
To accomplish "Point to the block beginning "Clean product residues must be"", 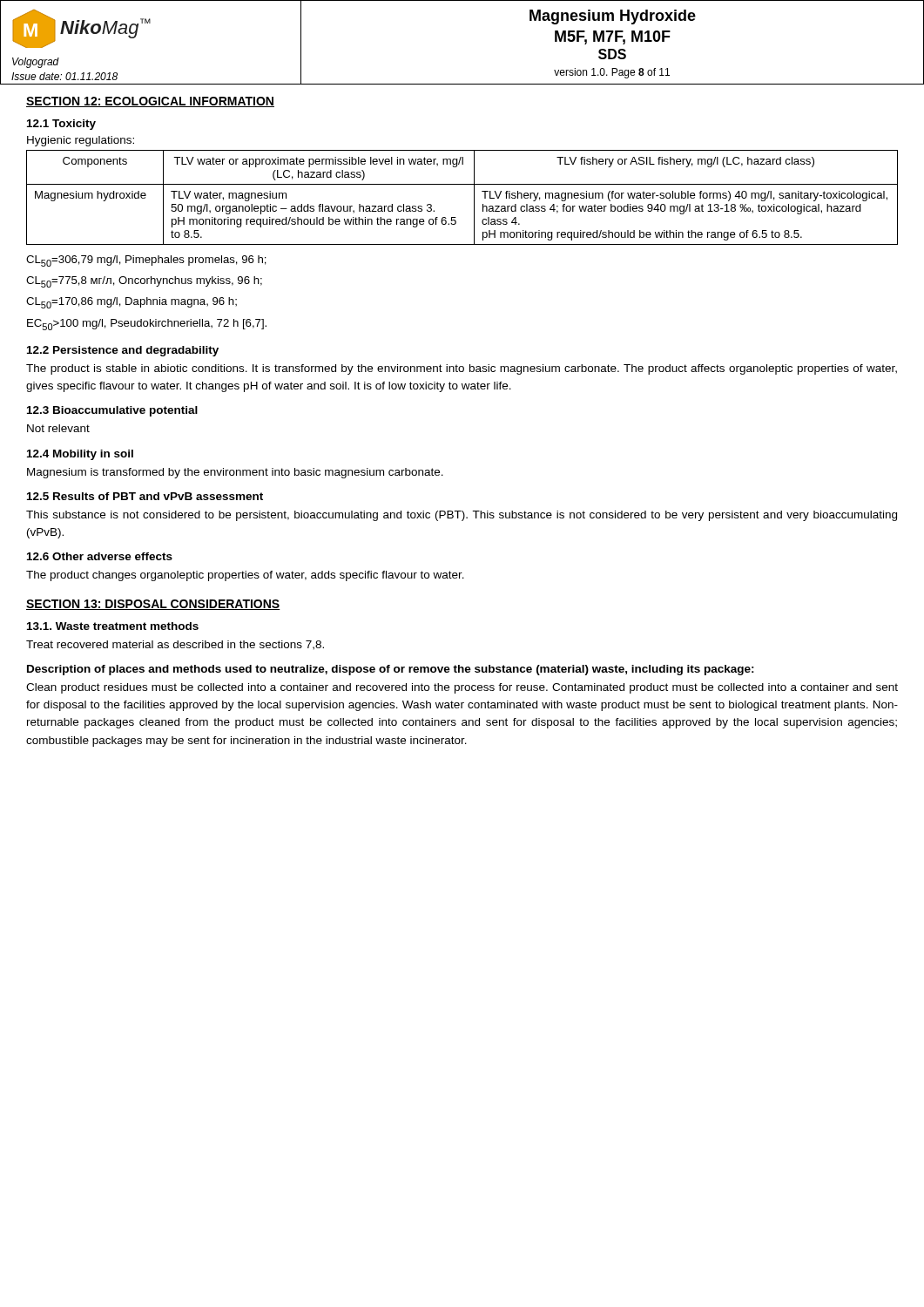I will coord(462,713).
